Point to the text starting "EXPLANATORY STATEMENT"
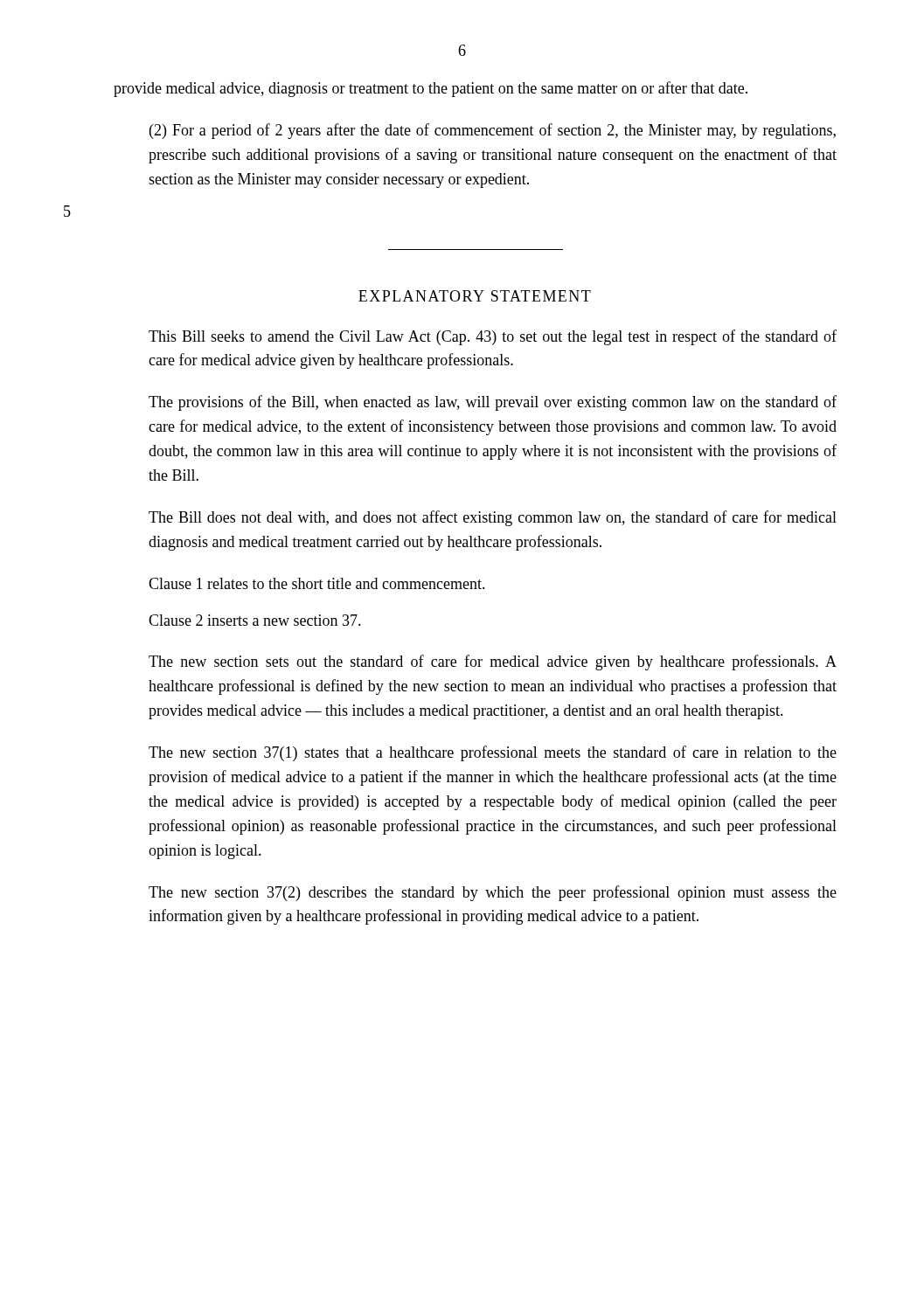This screenshot has width=924, height=1311. click(x=475, y=296)
